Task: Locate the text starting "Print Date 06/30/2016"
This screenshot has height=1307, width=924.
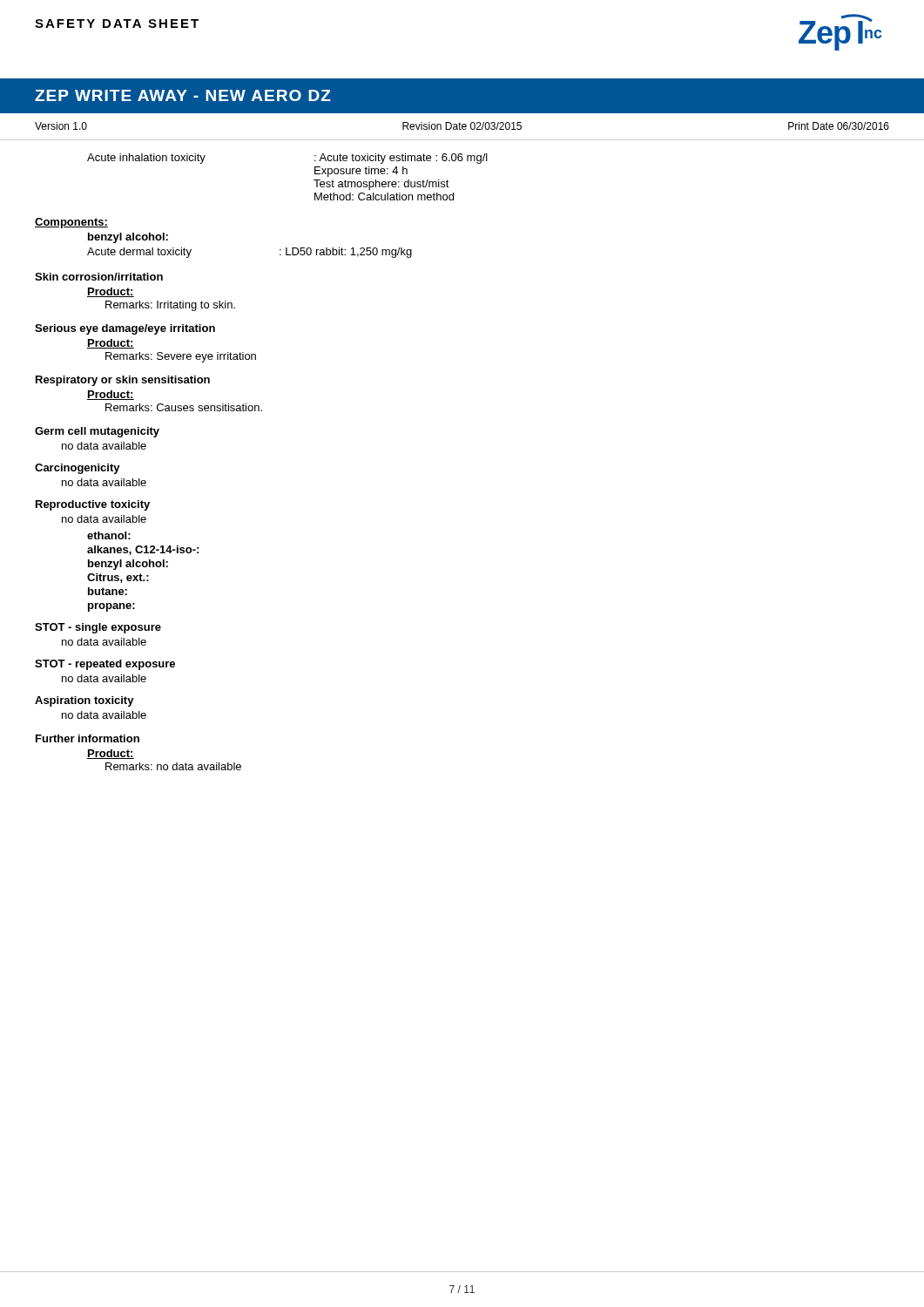Action: click(838, 126)
